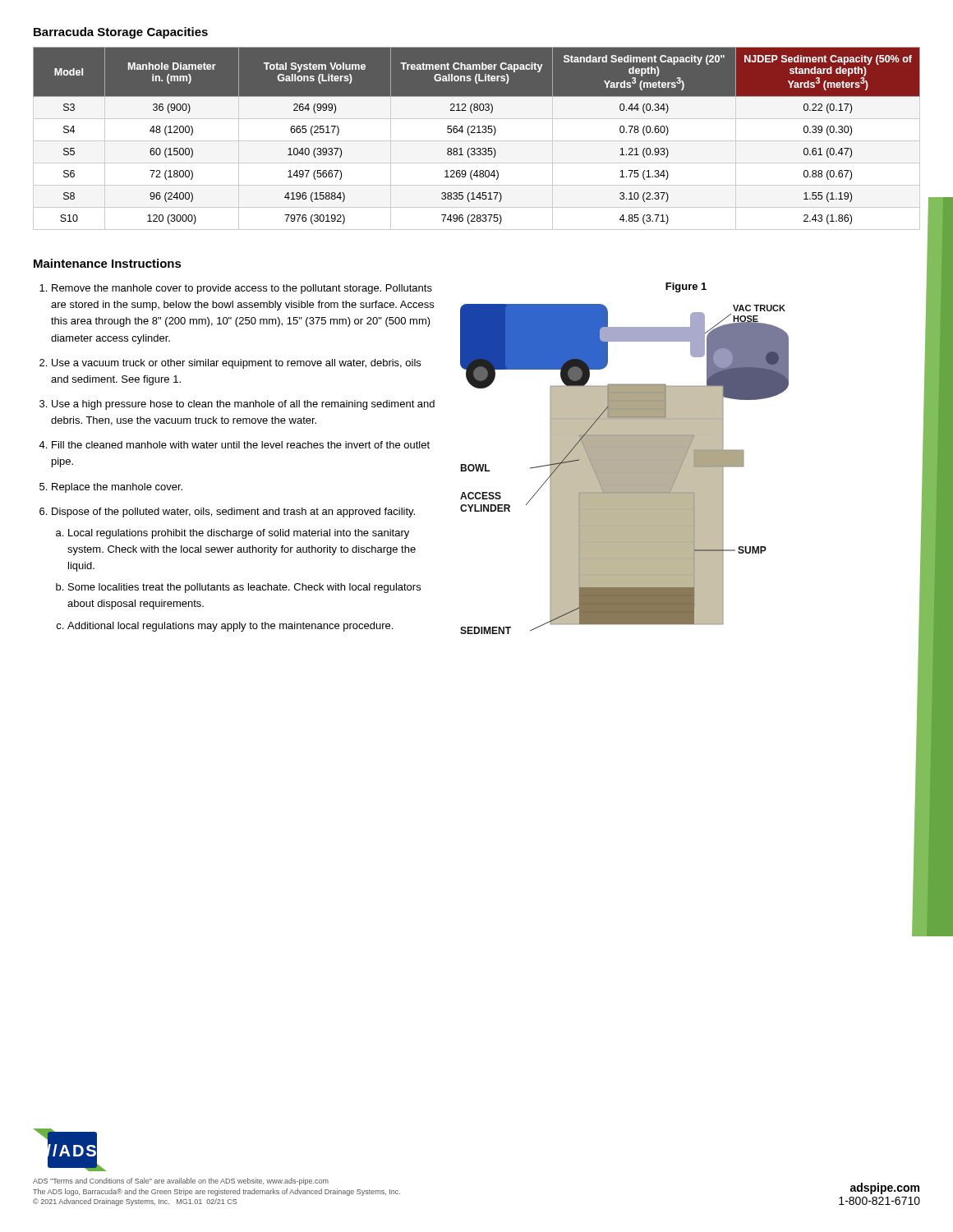This screenshot has width=953, height=1232.
Task: Find the text starting "Fill the cleaned manhole with water until the"
Action: click(x=240, y=453)
